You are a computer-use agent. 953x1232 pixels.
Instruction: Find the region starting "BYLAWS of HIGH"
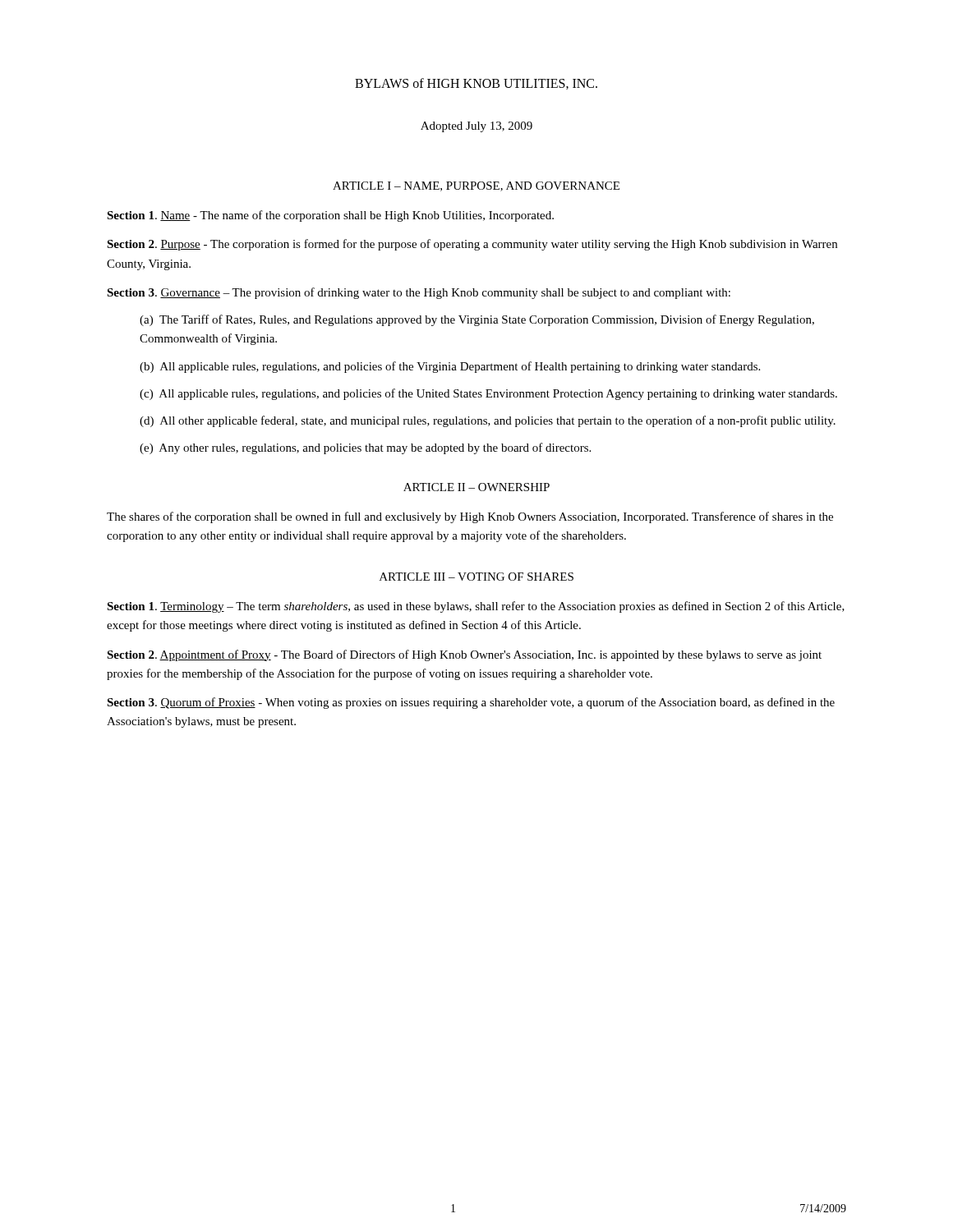click(476, 83)
